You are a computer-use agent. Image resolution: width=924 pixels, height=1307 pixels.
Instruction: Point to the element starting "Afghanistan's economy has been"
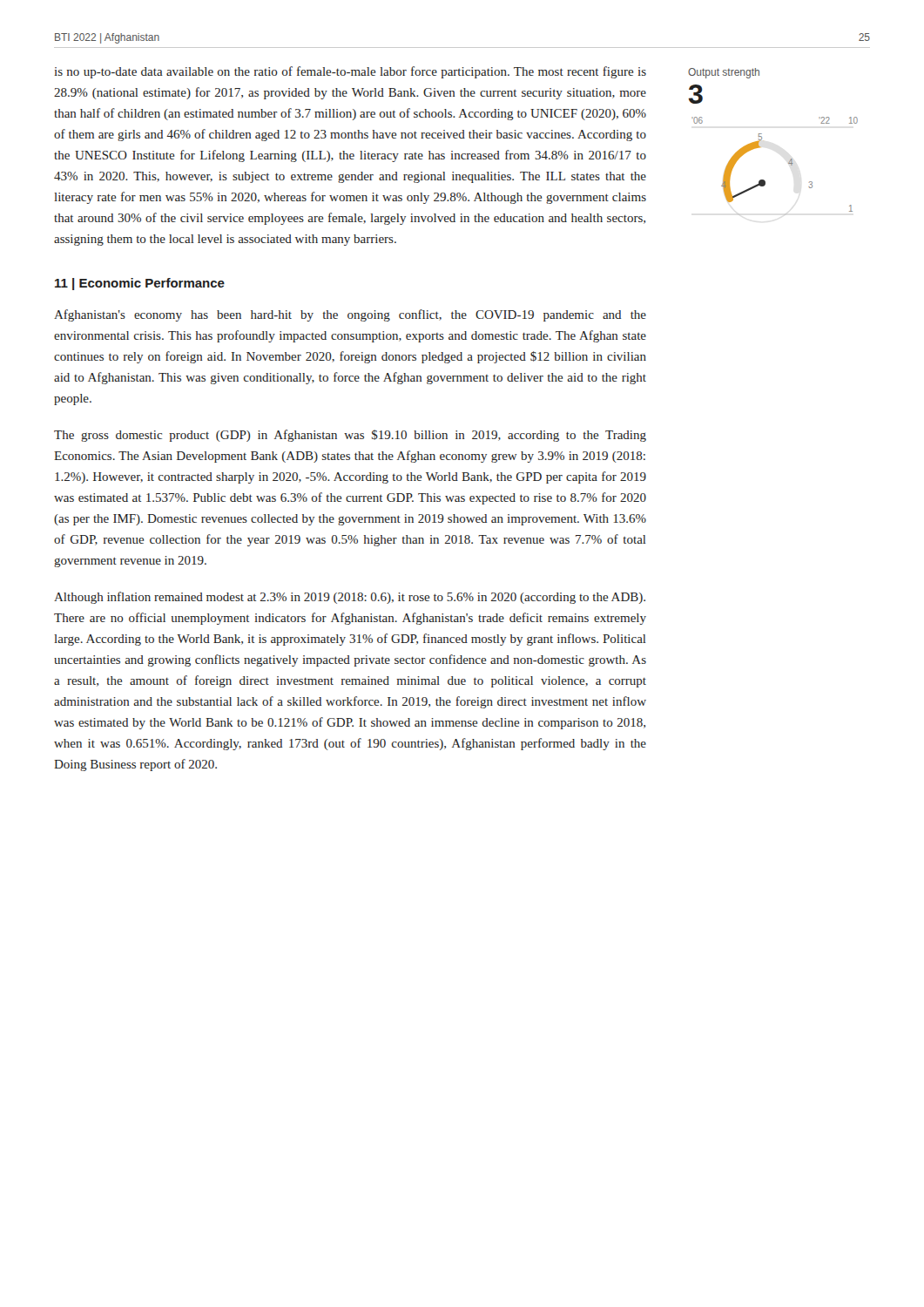pyautogui.click(x=350, y=356)
